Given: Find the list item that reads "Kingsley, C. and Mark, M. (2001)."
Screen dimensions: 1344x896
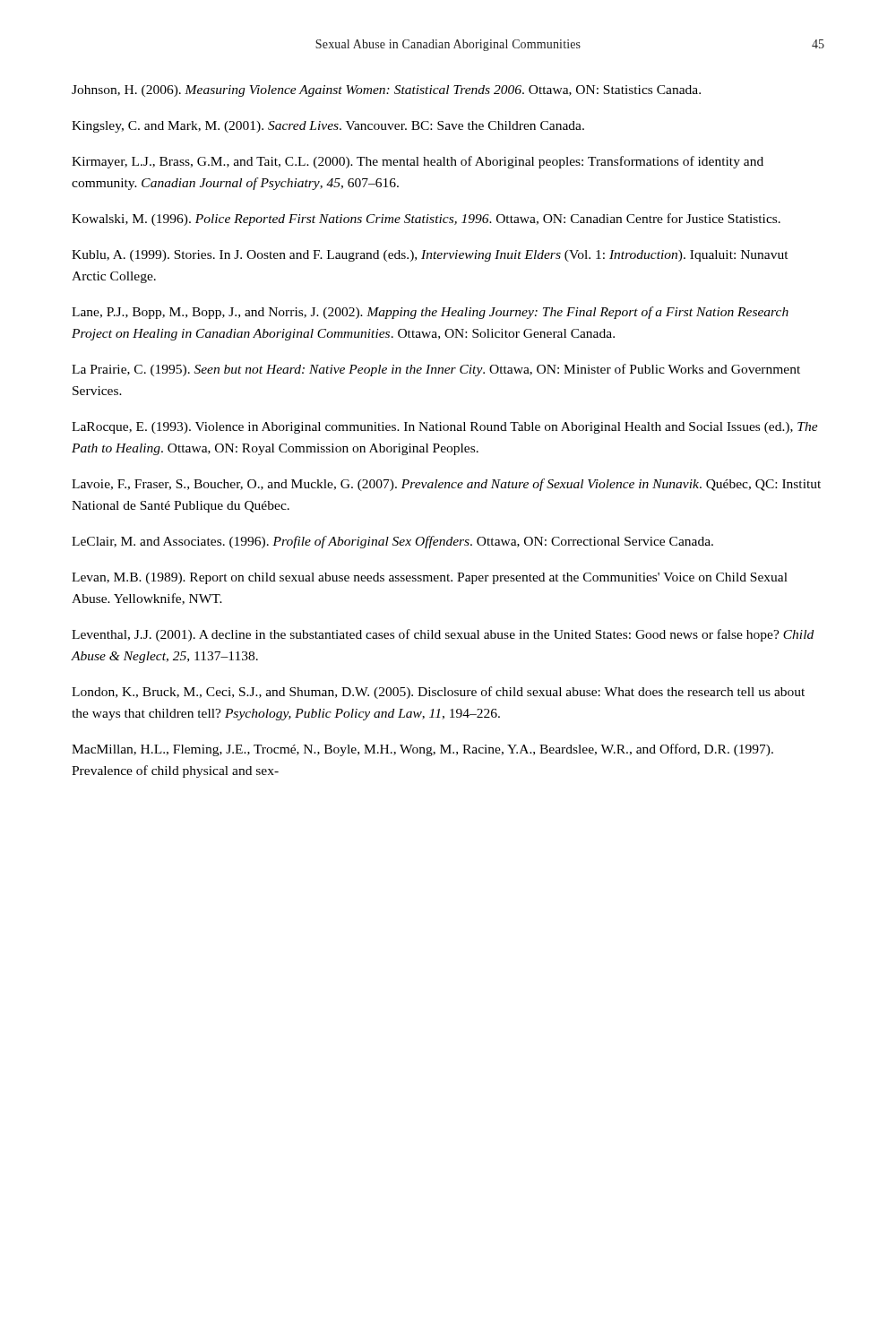Looking at the screenshot, I should (448, 125).
